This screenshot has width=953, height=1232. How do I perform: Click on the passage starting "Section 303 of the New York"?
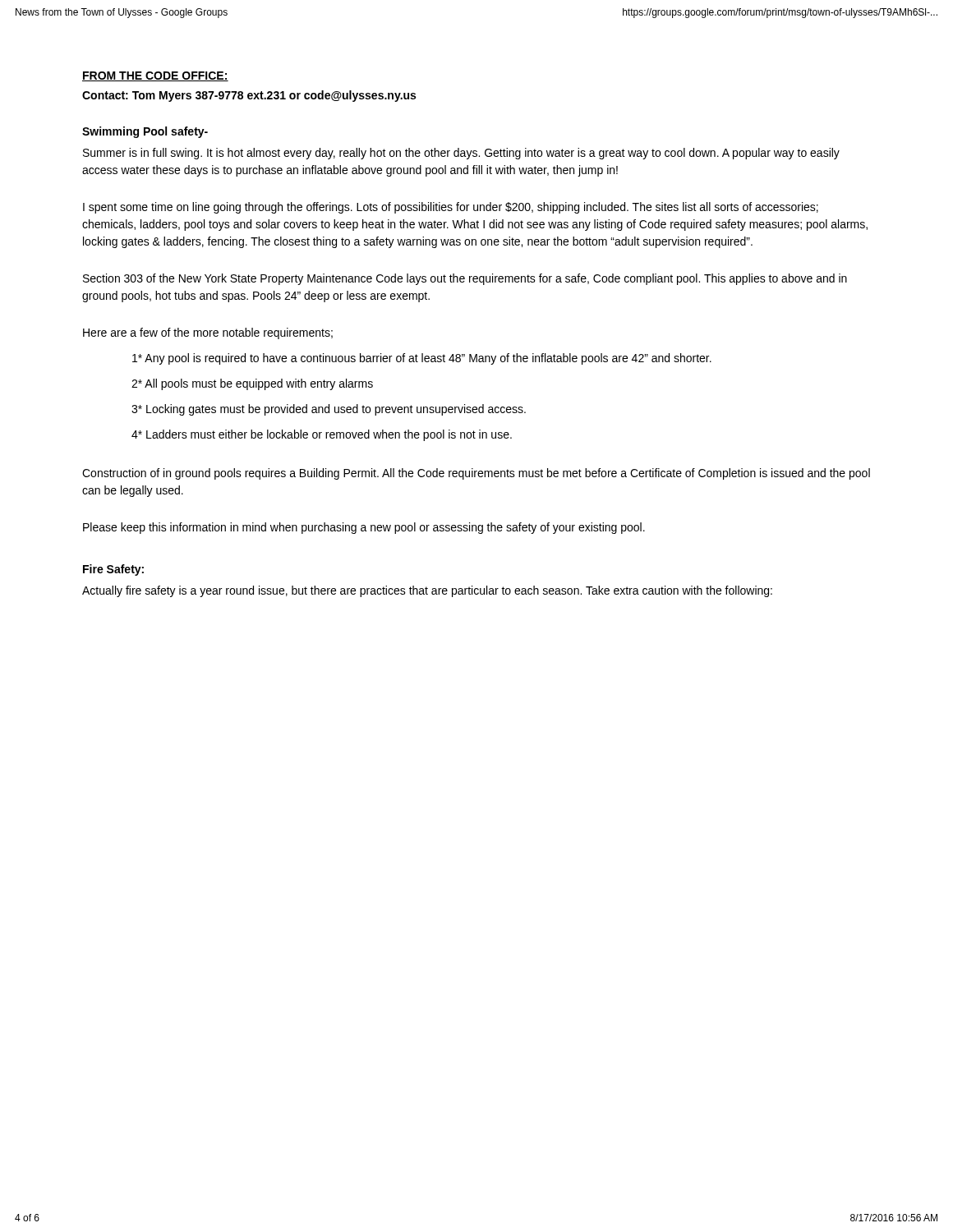[465, 287]
